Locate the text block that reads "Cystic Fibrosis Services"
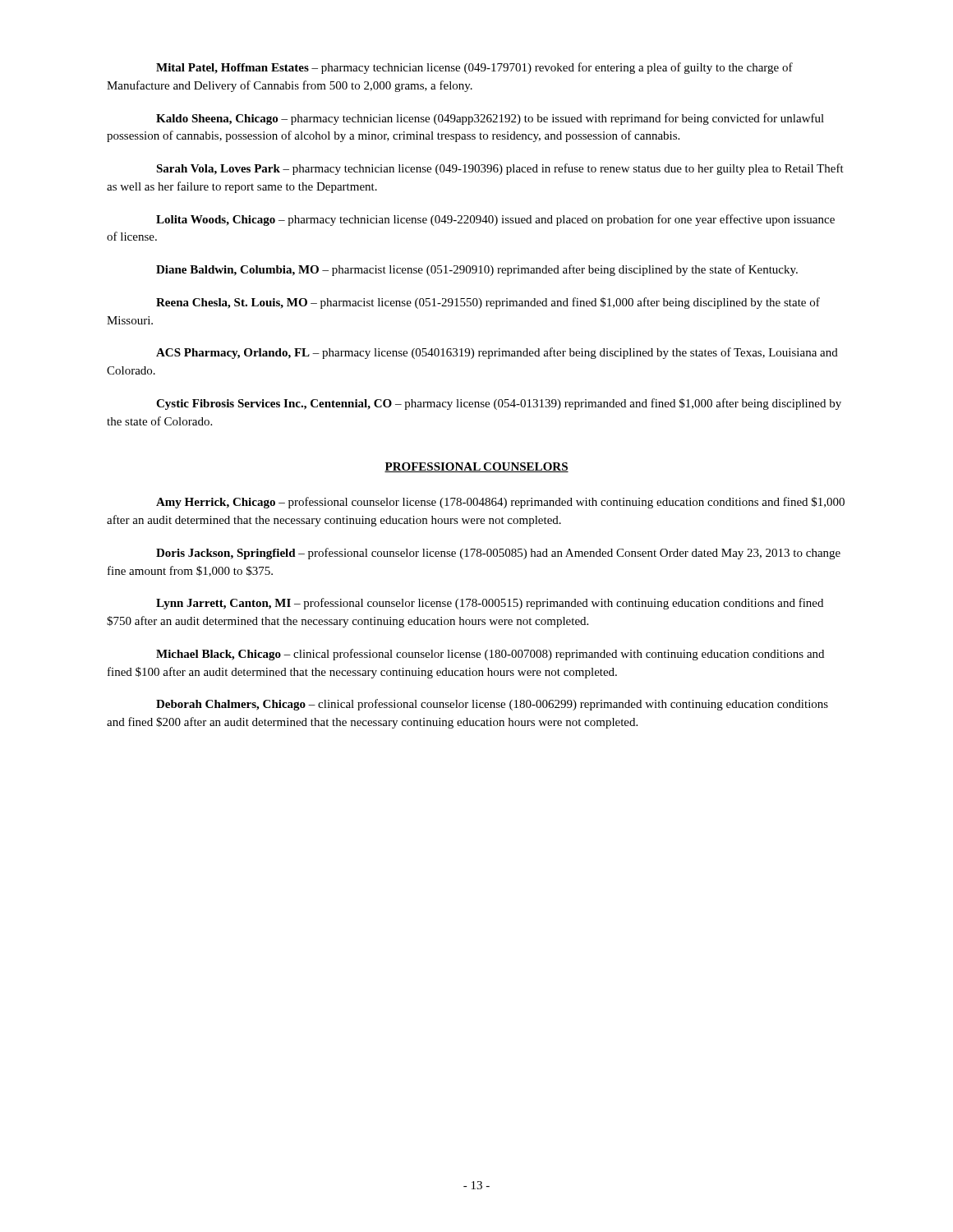The image size is (953, 1232). pyautogui.click(x=476, y=413)
